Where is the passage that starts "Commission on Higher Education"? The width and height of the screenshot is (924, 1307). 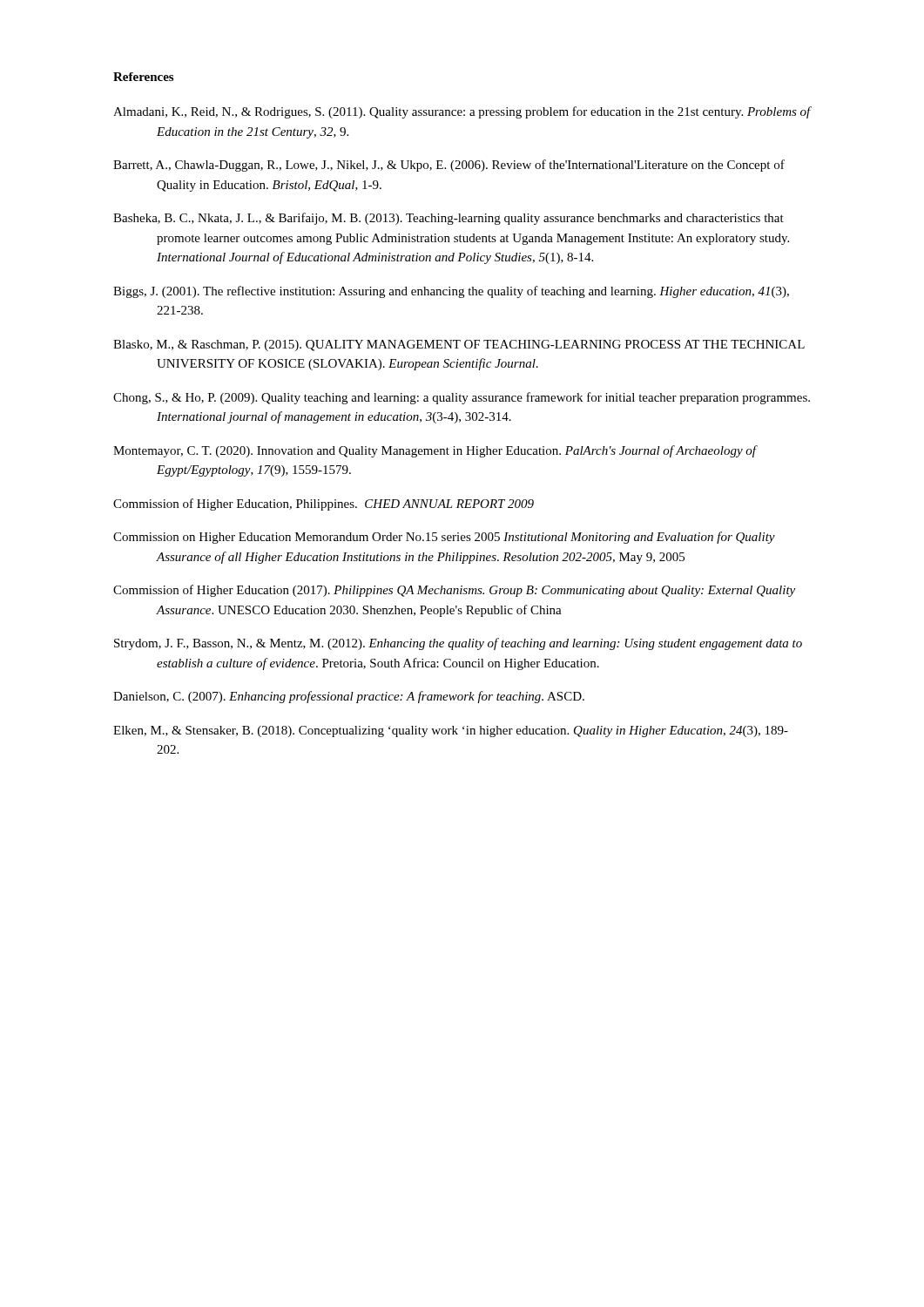coord(444,547)
